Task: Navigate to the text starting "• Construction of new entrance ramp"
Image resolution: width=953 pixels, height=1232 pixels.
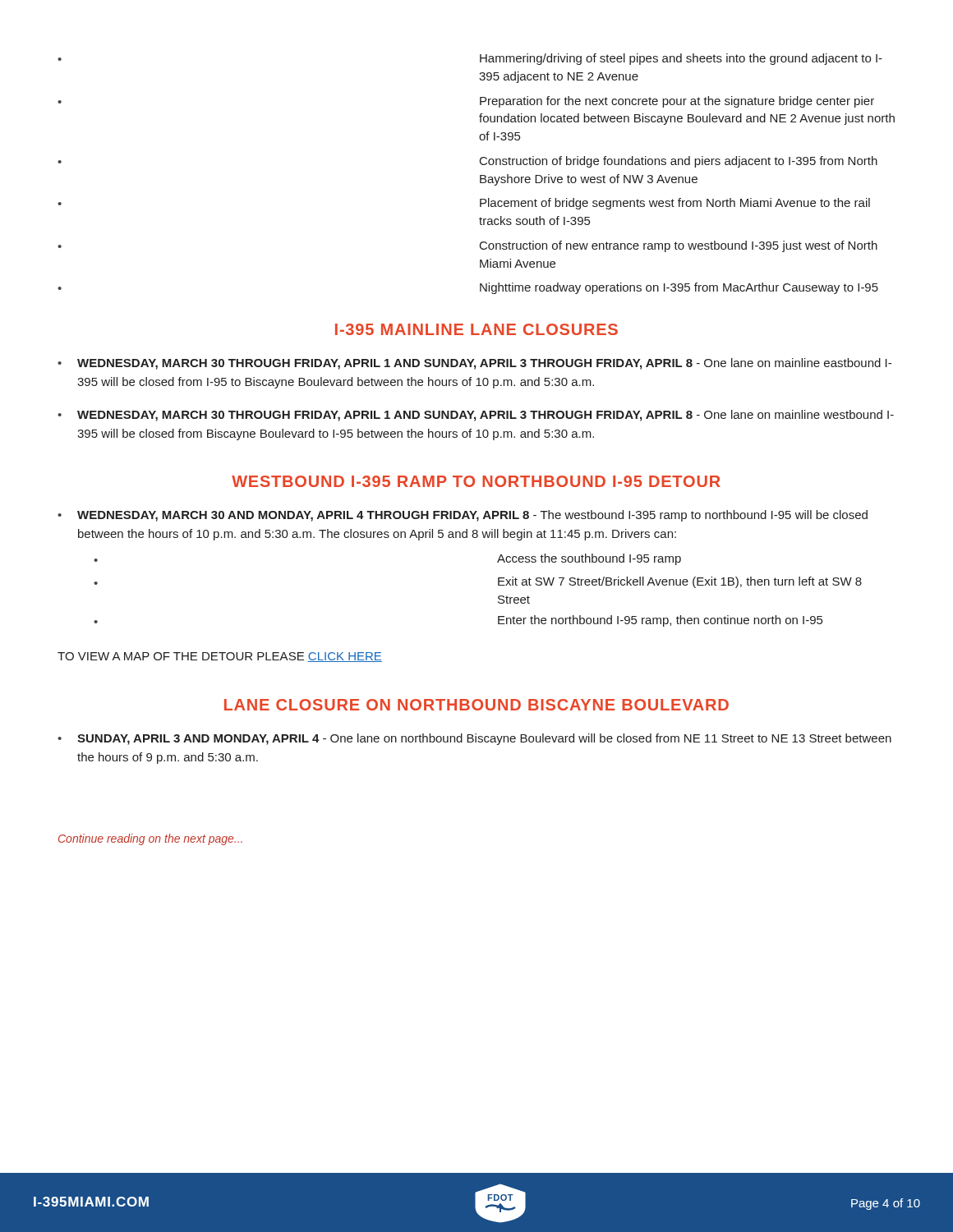Action: [476, 254]
